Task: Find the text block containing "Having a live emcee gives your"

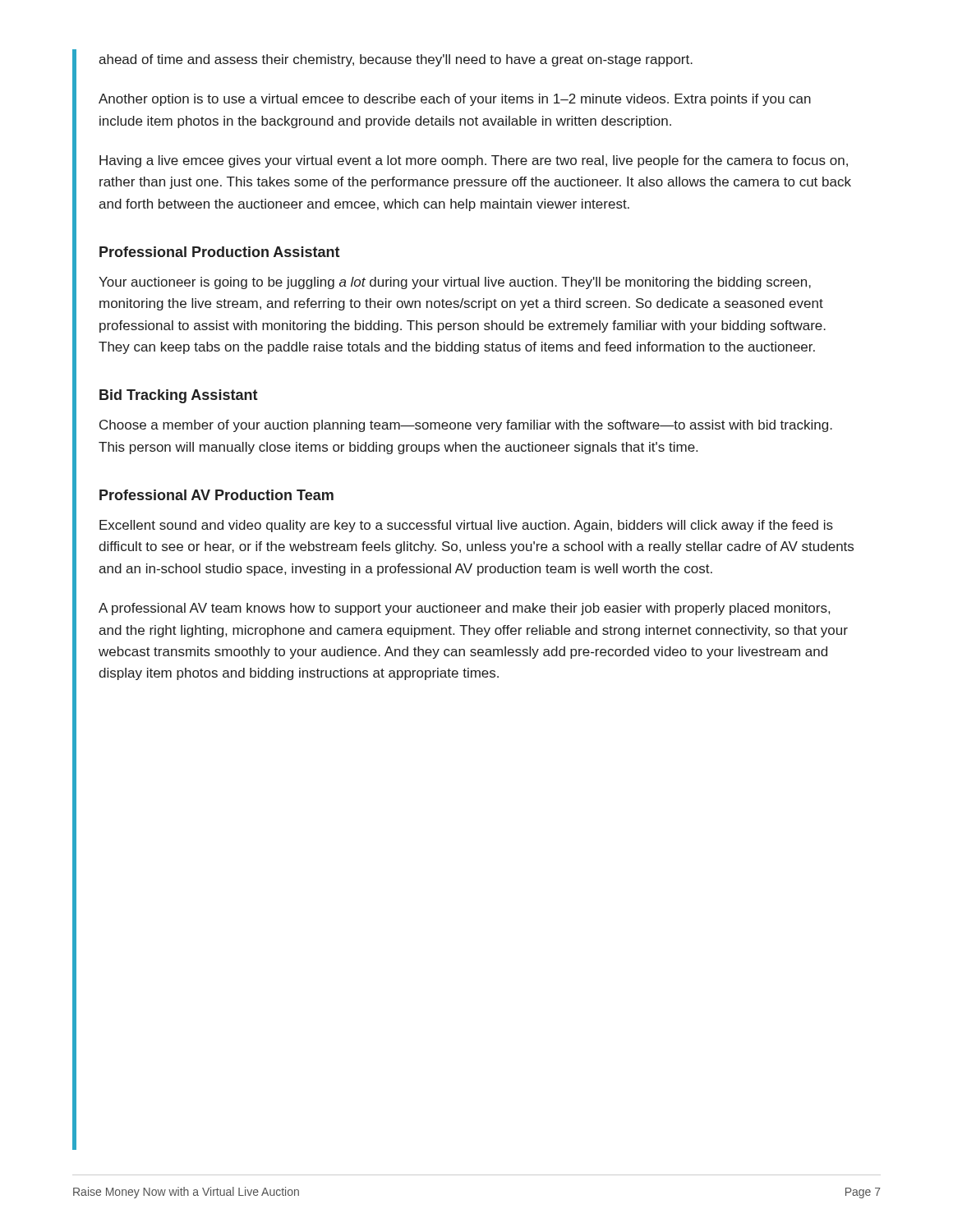Action: click(x=475, y=182)
